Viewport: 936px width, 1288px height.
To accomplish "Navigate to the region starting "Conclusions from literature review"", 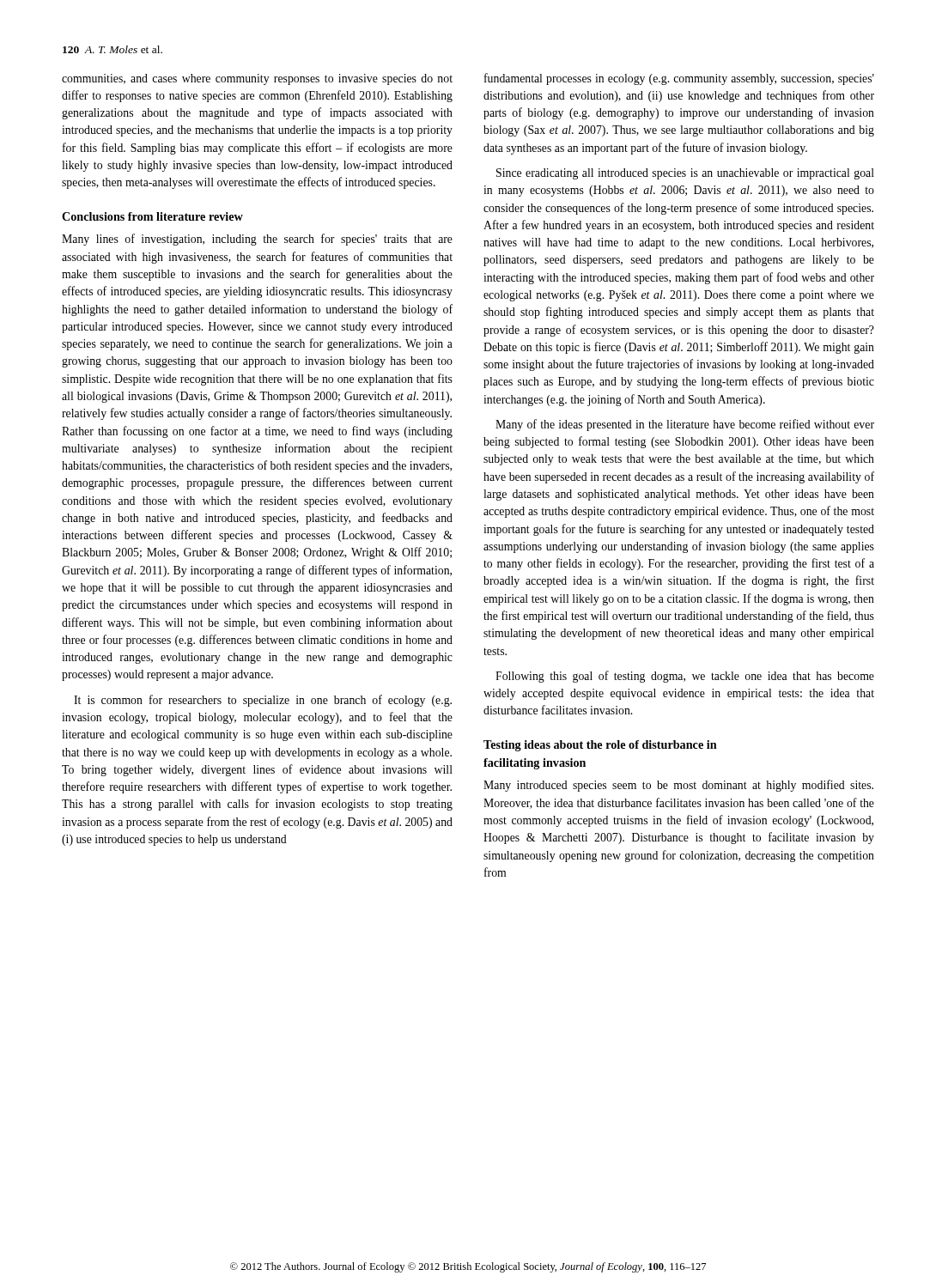I will click(152, 216).
